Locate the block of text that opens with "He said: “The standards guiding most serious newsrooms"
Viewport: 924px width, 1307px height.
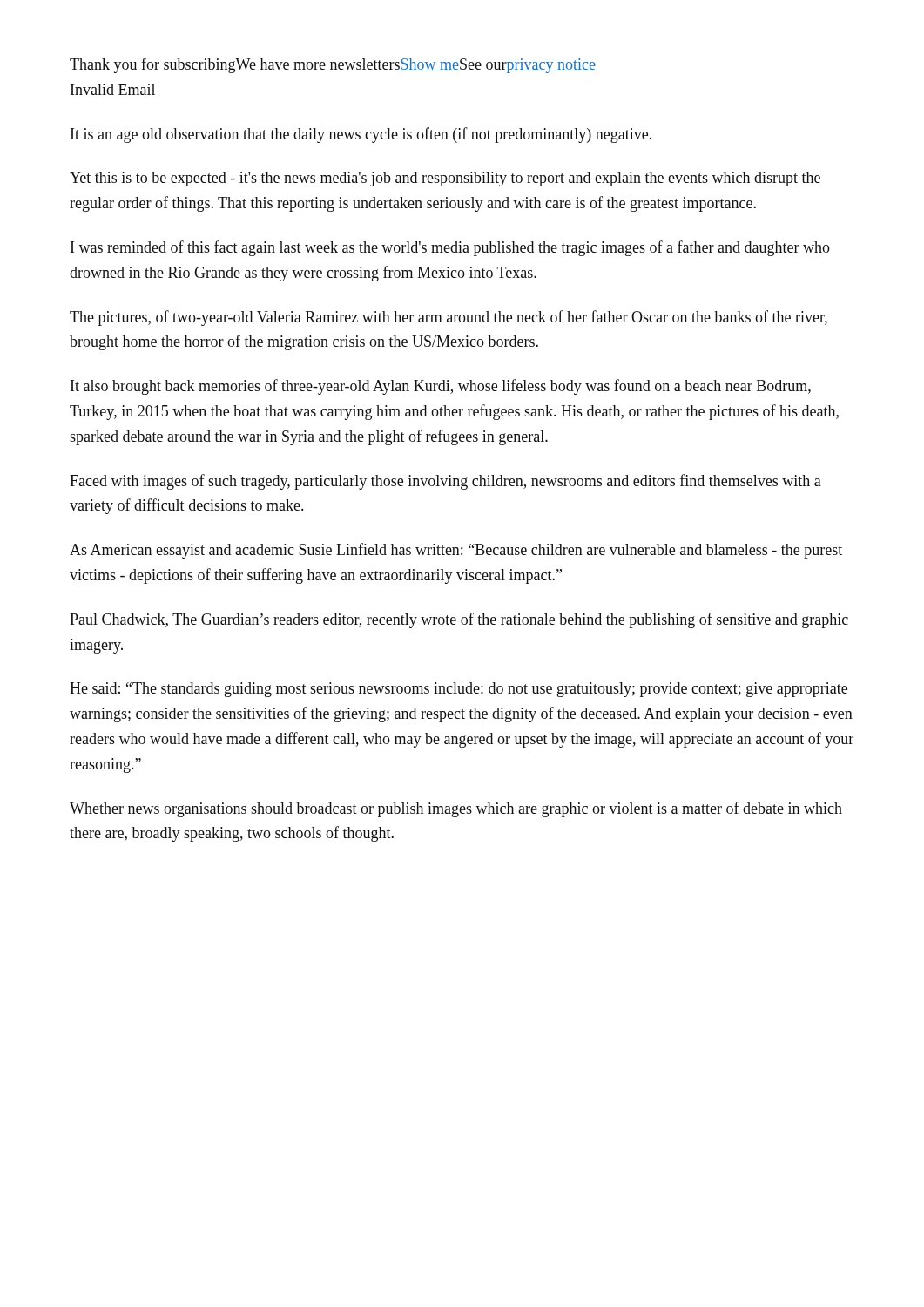(x=462, y=726)
